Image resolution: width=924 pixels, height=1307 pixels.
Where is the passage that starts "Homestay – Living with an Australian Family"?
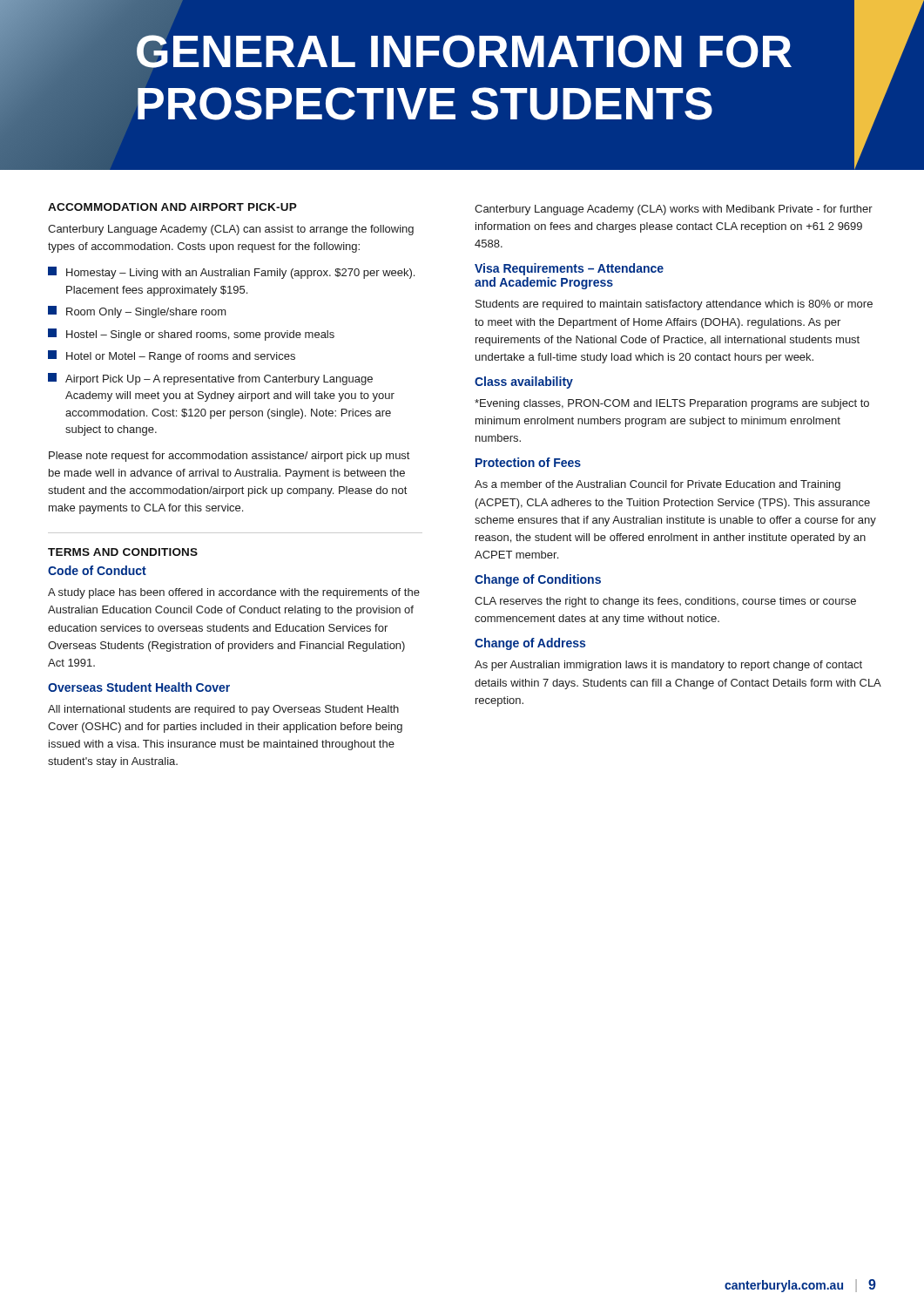pyautogui.click(x=235, y=281)
